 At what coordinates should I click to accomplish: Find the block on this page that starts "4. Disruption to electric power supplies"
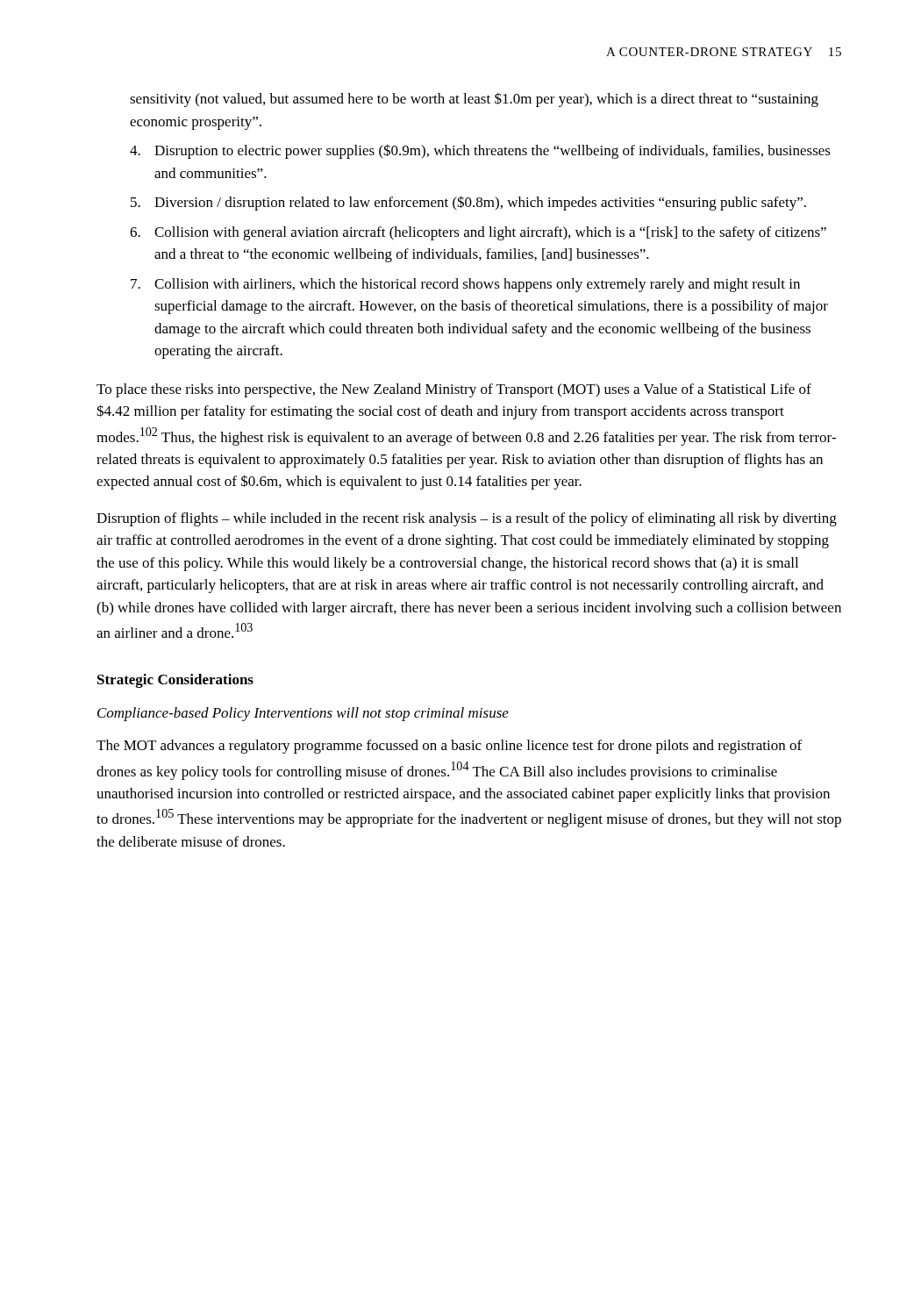point(486,162)
